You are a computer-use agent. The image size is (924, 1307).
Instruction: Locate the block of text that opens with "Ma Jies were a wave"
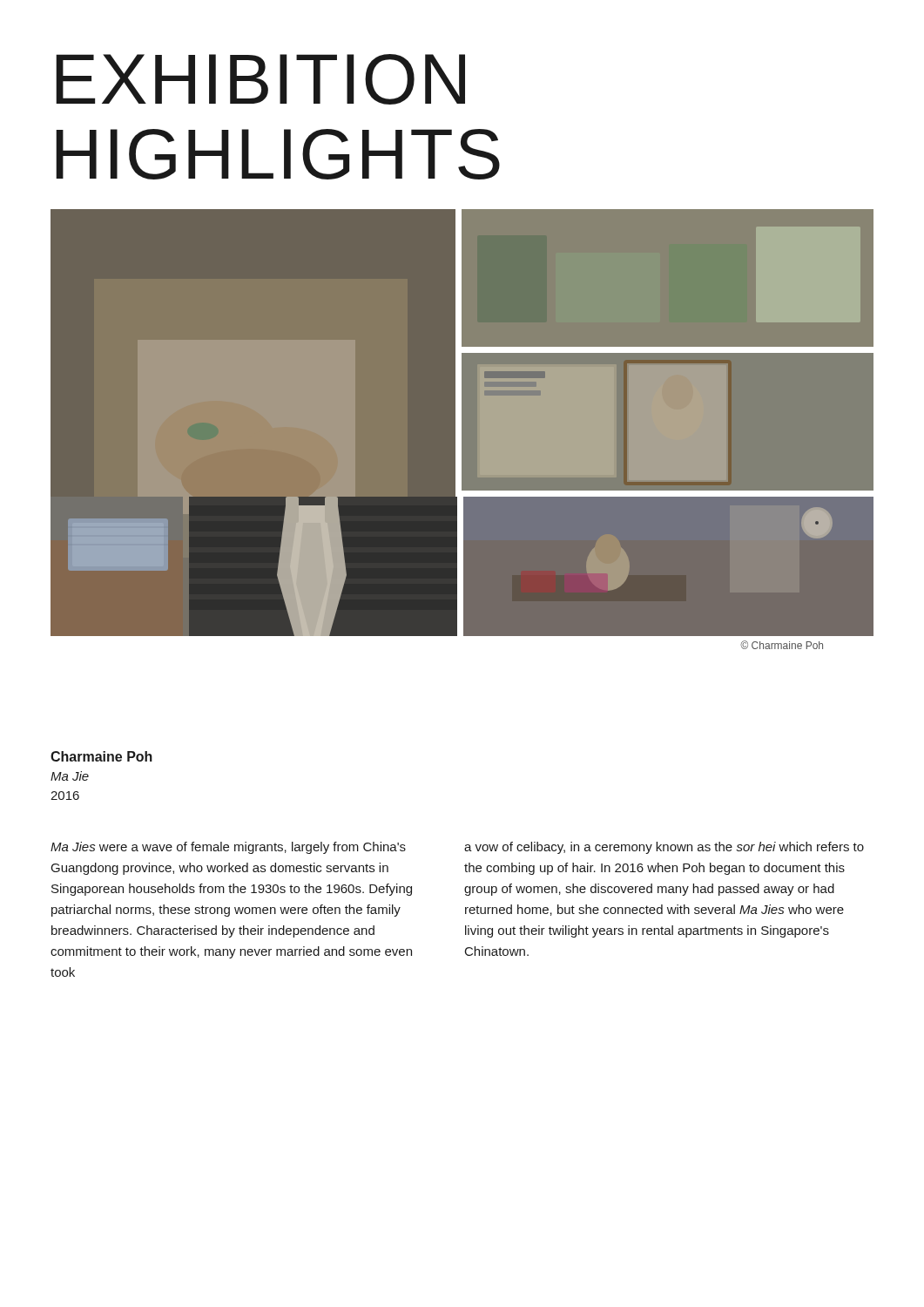[x=232, y=909]
